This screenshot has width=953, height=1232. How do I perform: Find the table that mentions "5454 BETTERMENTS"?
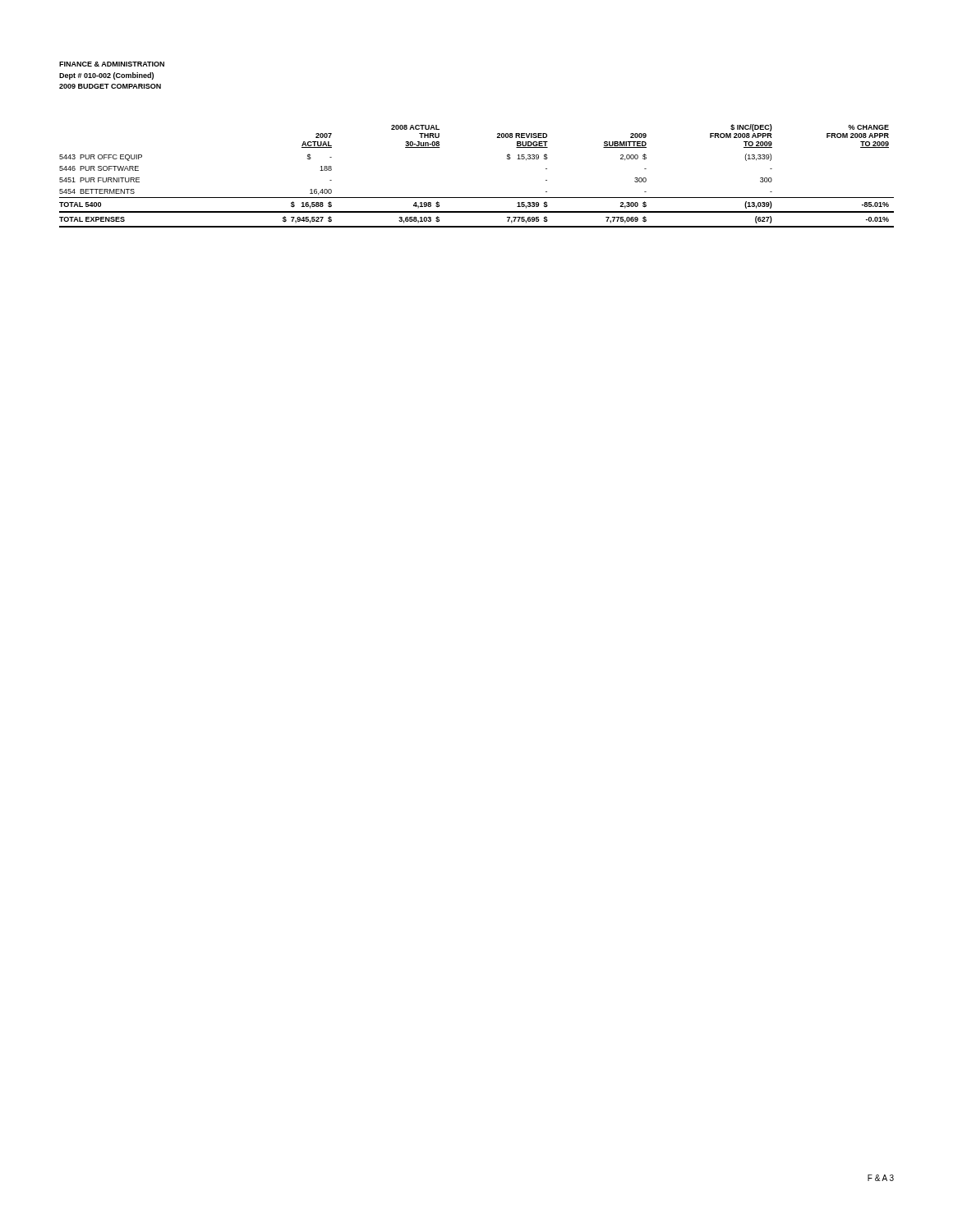[x=476, y=175]
